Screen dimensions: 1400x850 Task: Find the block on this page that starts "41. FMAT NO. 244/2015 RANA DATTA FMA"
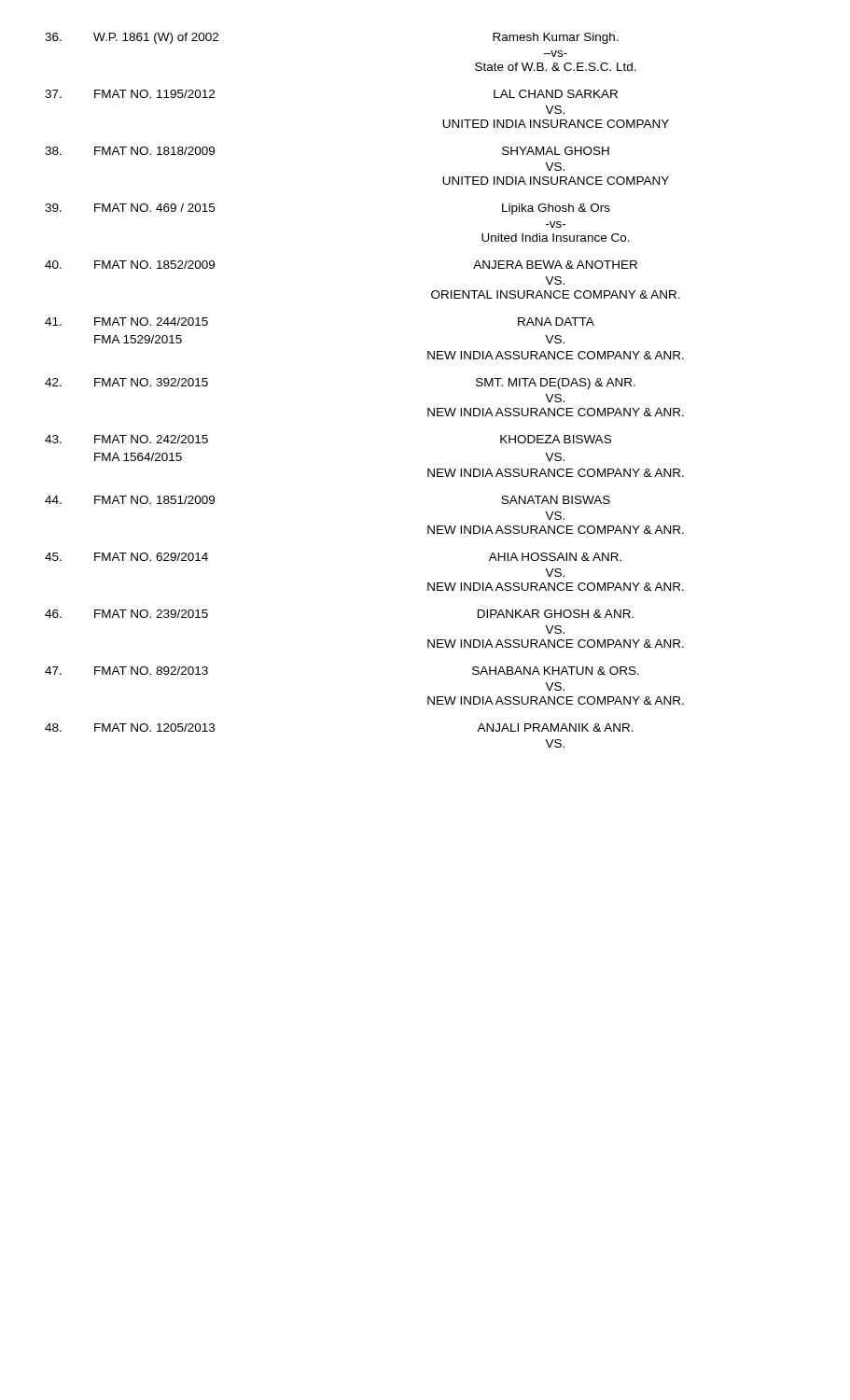click(x=56, y=322)
